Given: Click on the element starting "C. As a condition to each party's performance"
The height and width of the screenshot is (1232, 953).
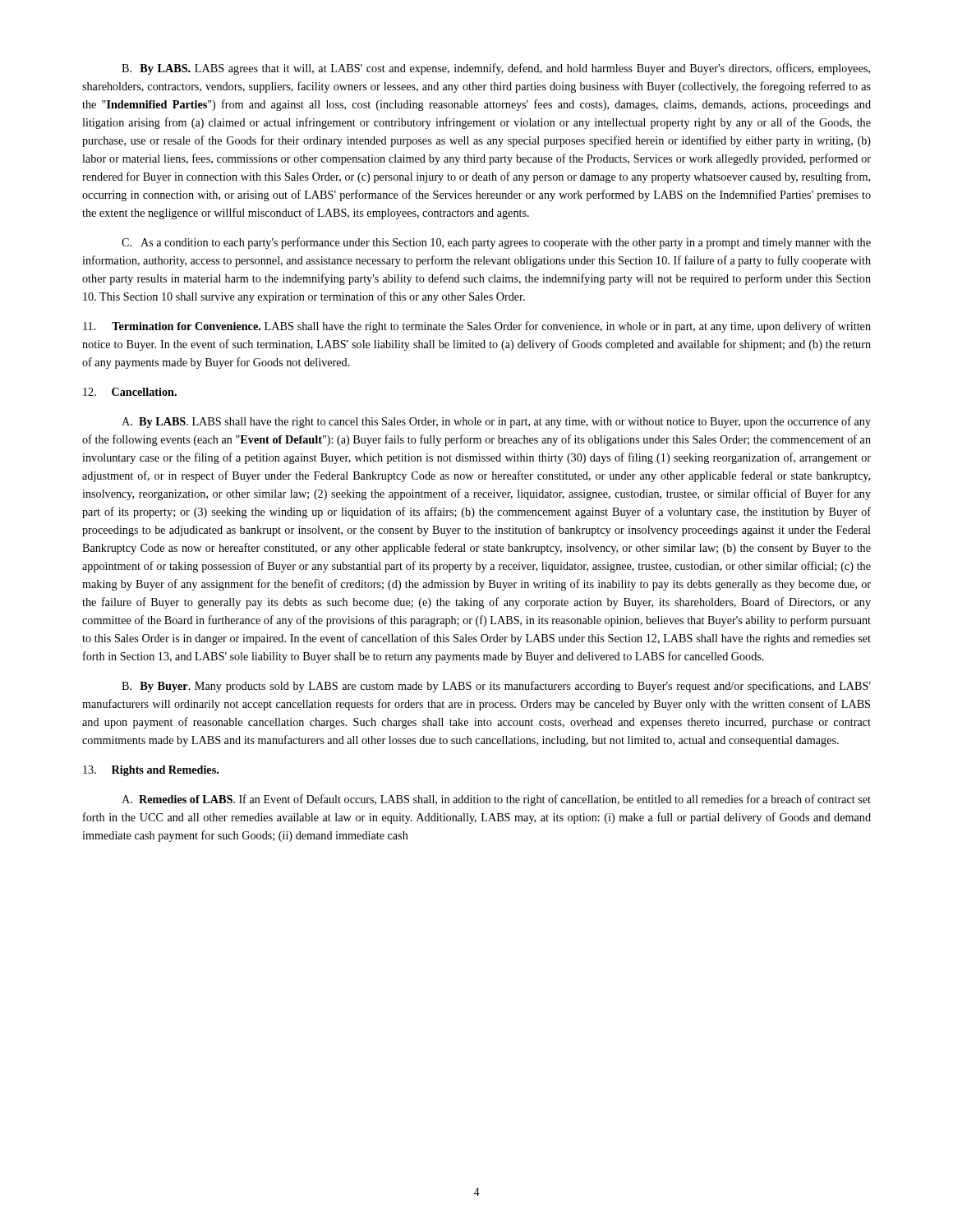Looking at the screenshot, I should pos(476,269).
